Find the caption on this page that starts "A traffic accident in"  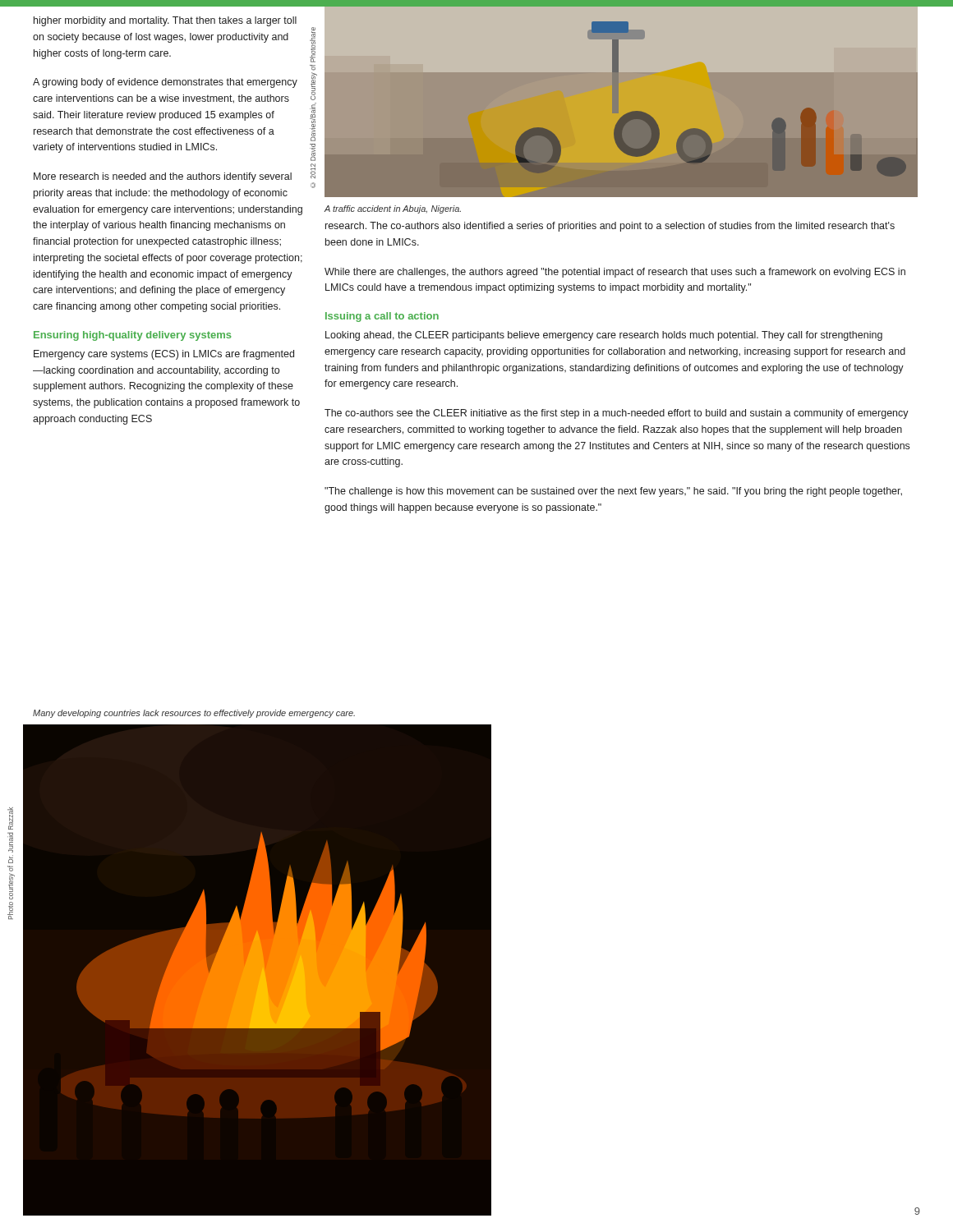(393, 209)
